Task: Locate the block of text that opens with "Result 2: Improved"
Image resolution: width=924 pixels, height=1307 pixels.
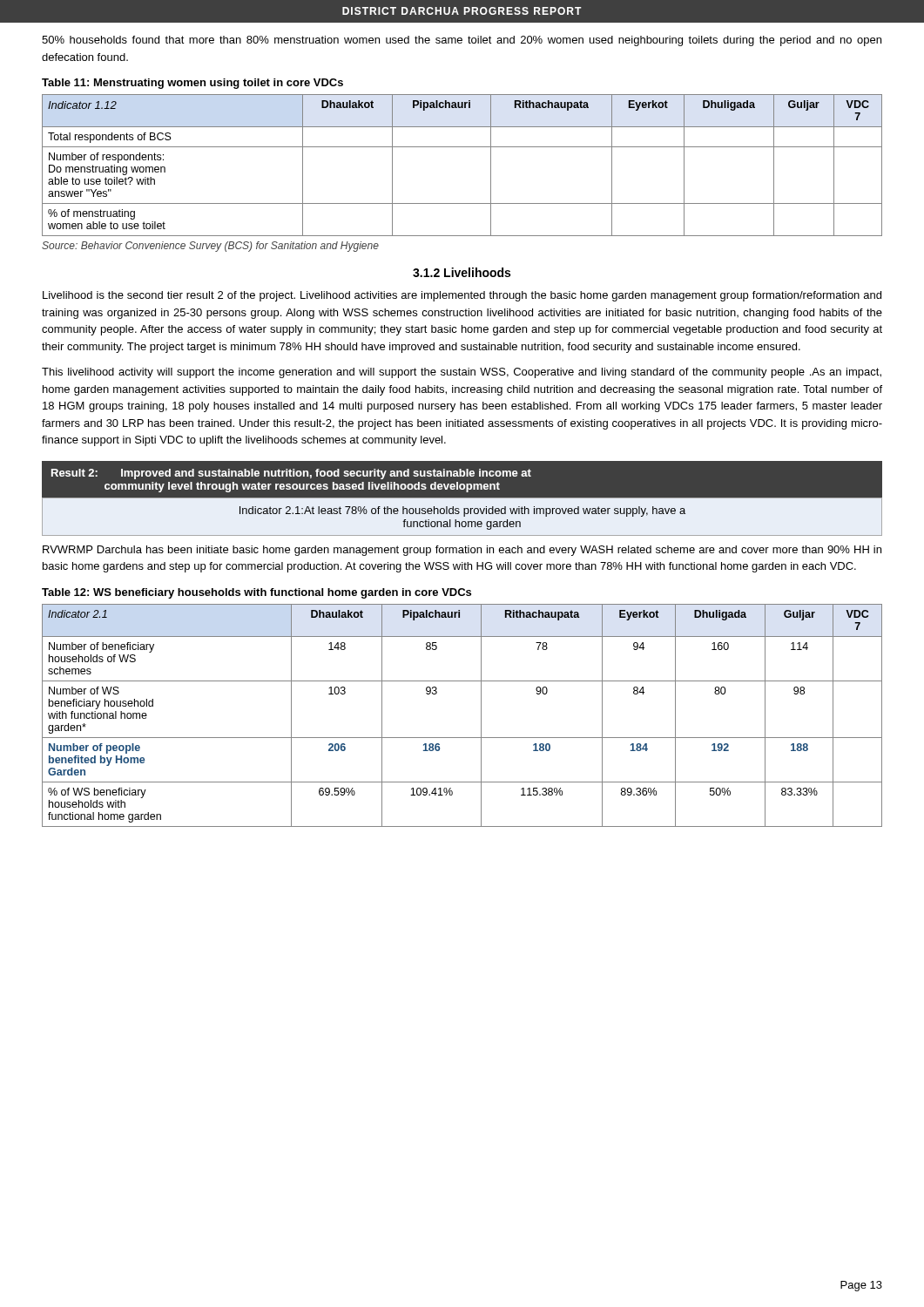Action: coord(291,479)
